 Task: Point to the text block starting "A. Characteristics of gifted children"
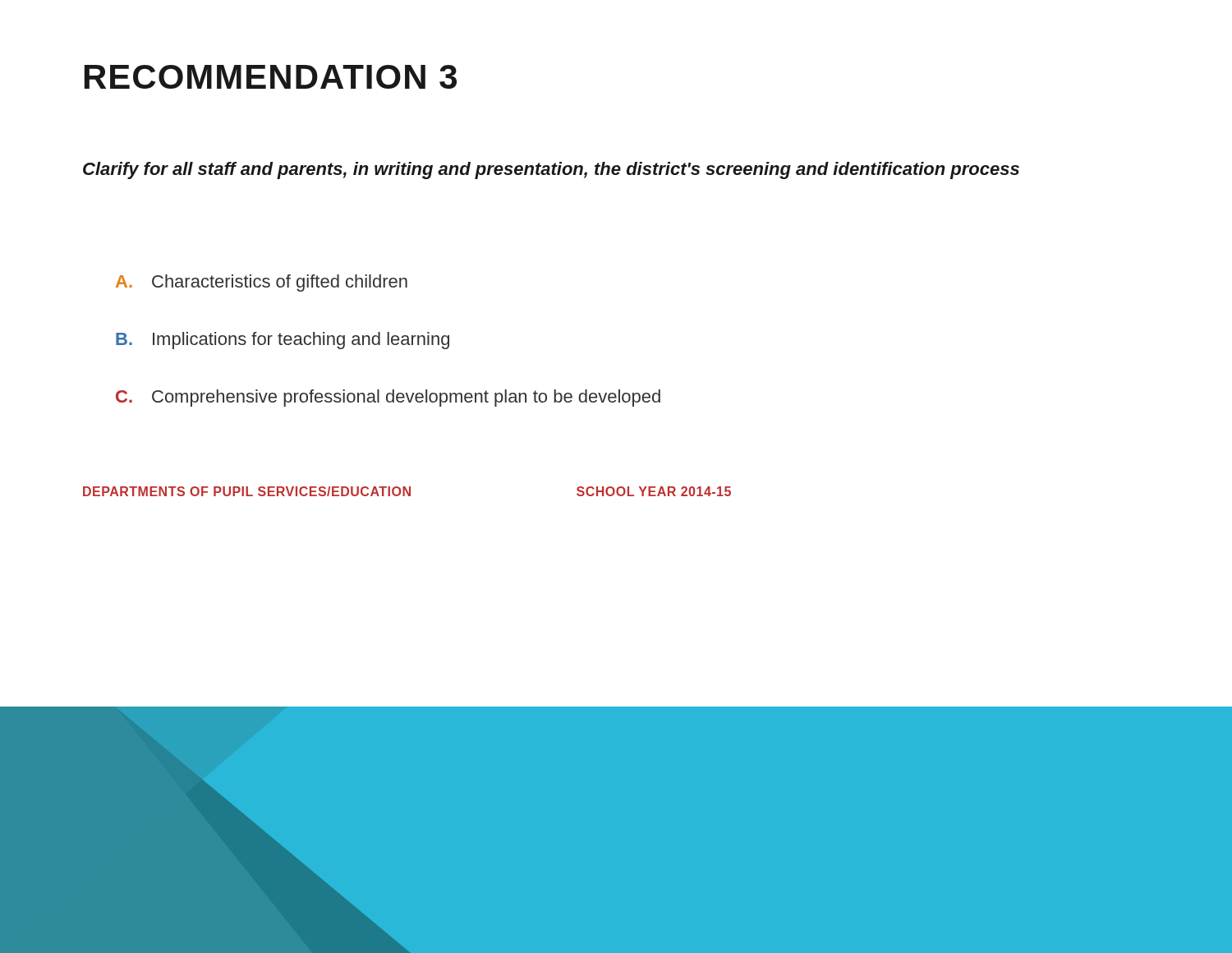(262, 282)
